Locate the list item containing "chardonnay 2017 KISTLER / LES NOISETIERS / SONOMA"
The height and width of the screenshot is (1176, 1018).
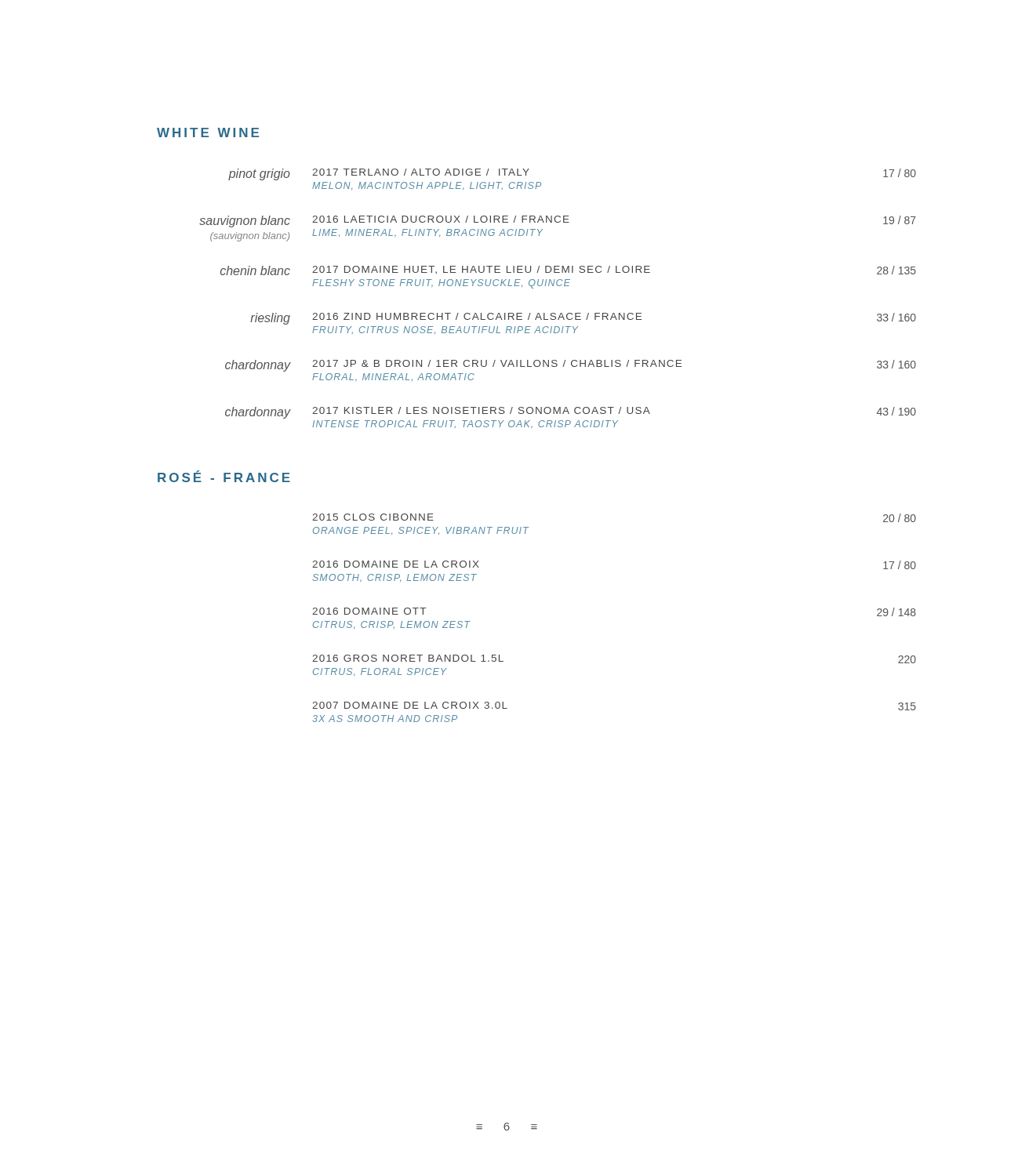(x=536, y=417)
